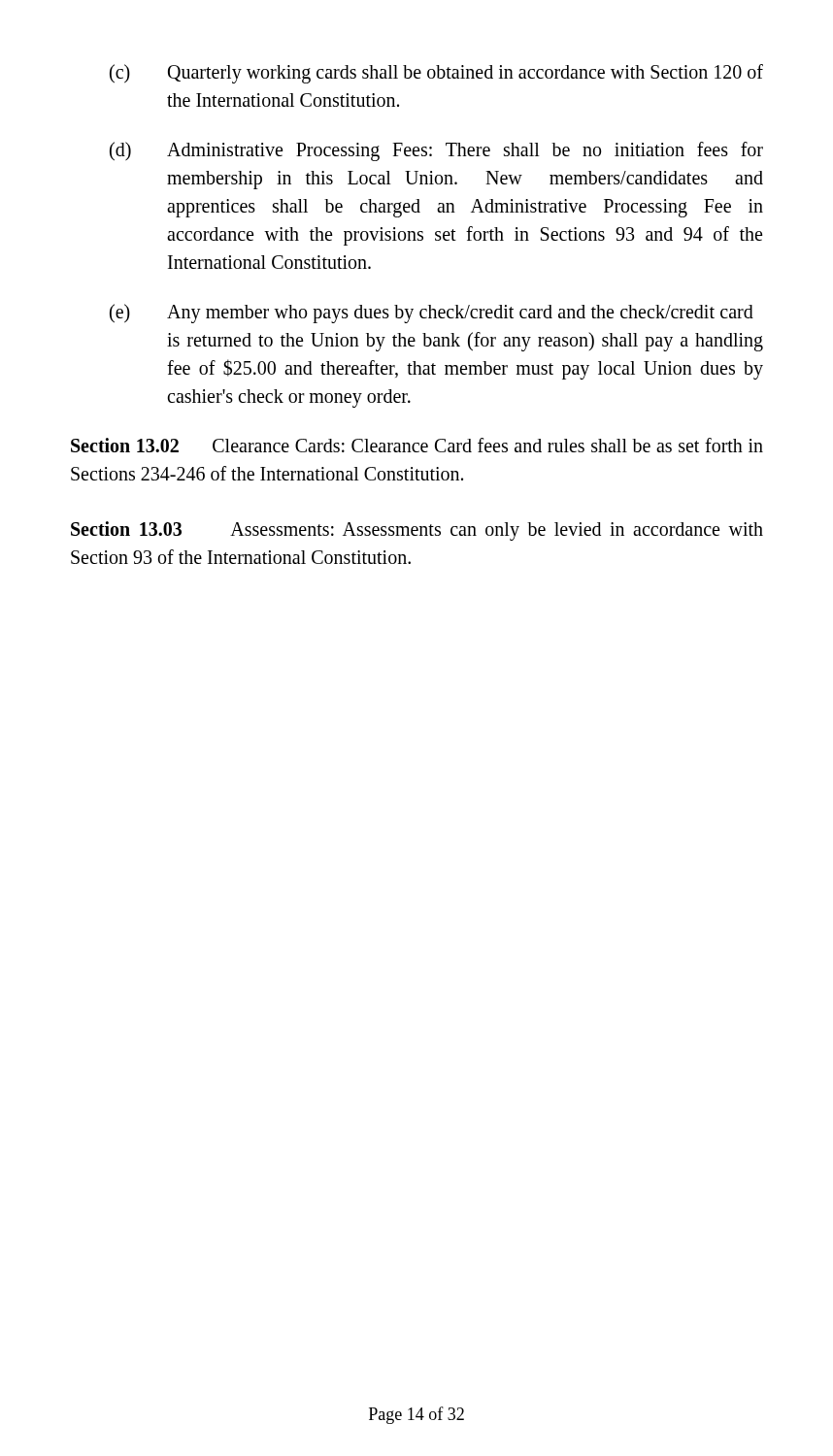
Task: Click on the text block that reads "Section 13.02 Clearance Cards: Clearance"
Action: pos(416,460)
